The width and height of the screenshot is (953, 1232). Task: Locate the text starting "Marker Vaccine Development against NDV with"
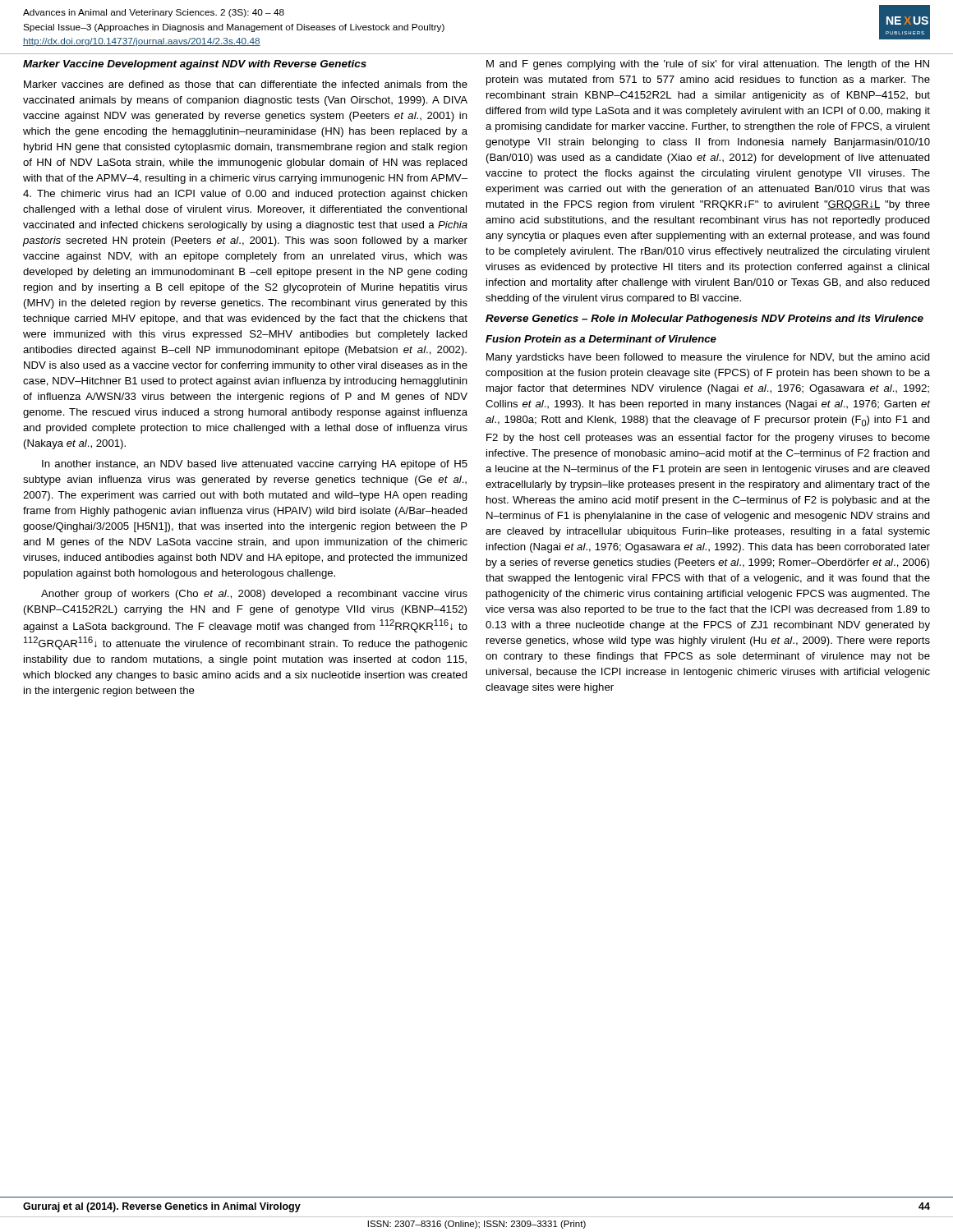click(245, 64)
